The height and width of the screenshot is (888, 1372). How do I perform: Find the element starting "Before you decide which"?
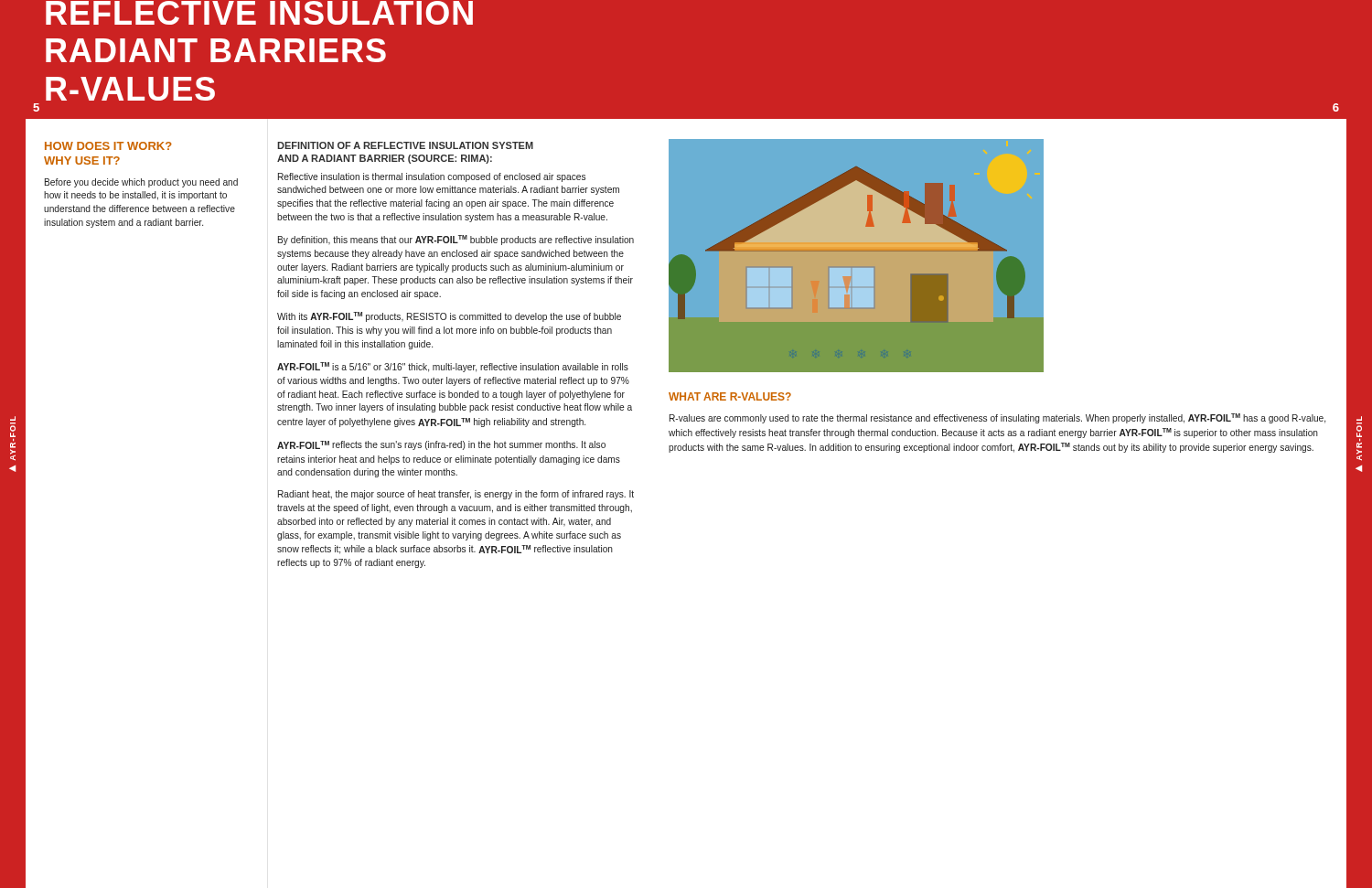tap(147, 203)
